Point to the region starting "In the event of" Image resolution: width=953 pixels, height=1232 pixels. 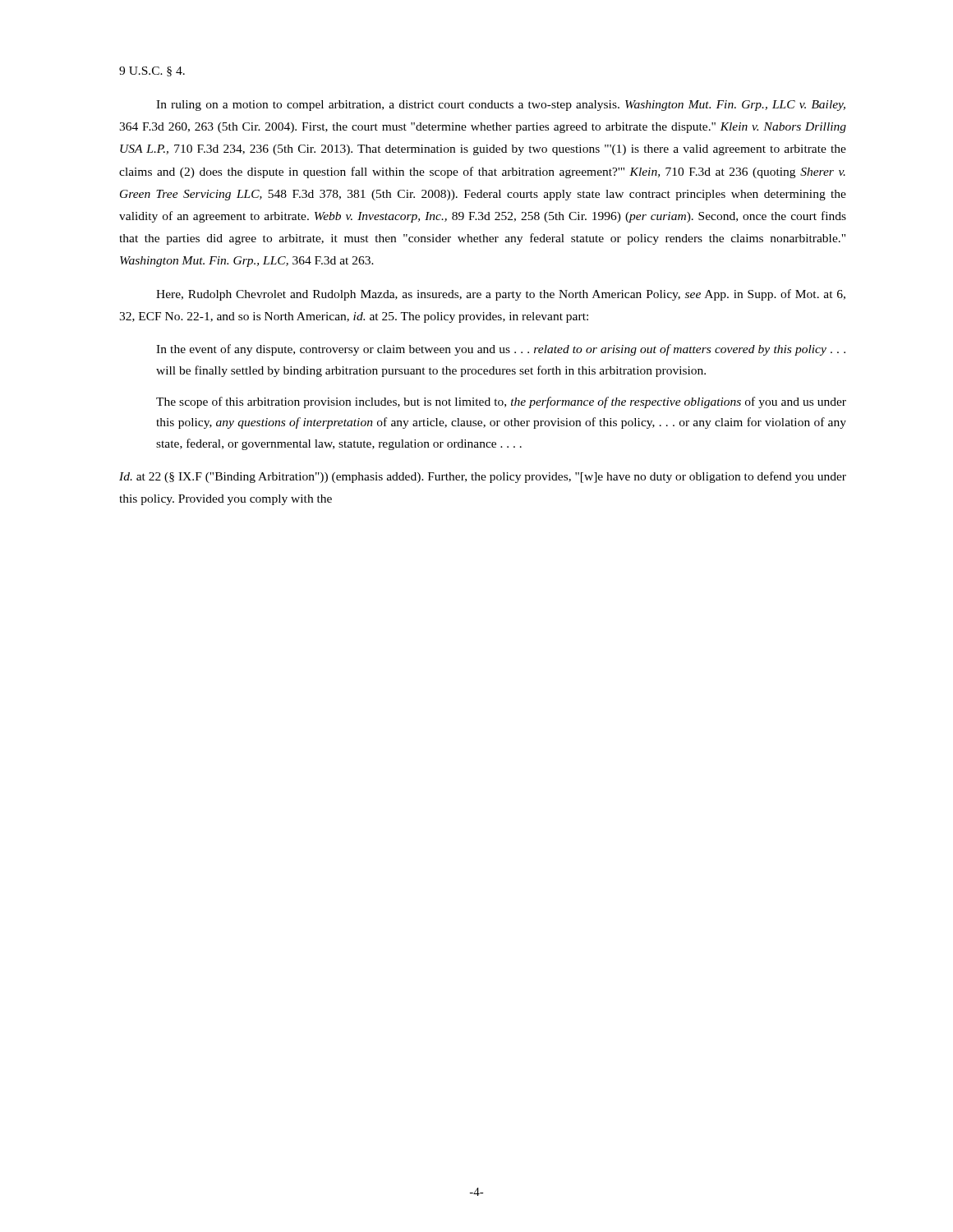pos(501,396)
